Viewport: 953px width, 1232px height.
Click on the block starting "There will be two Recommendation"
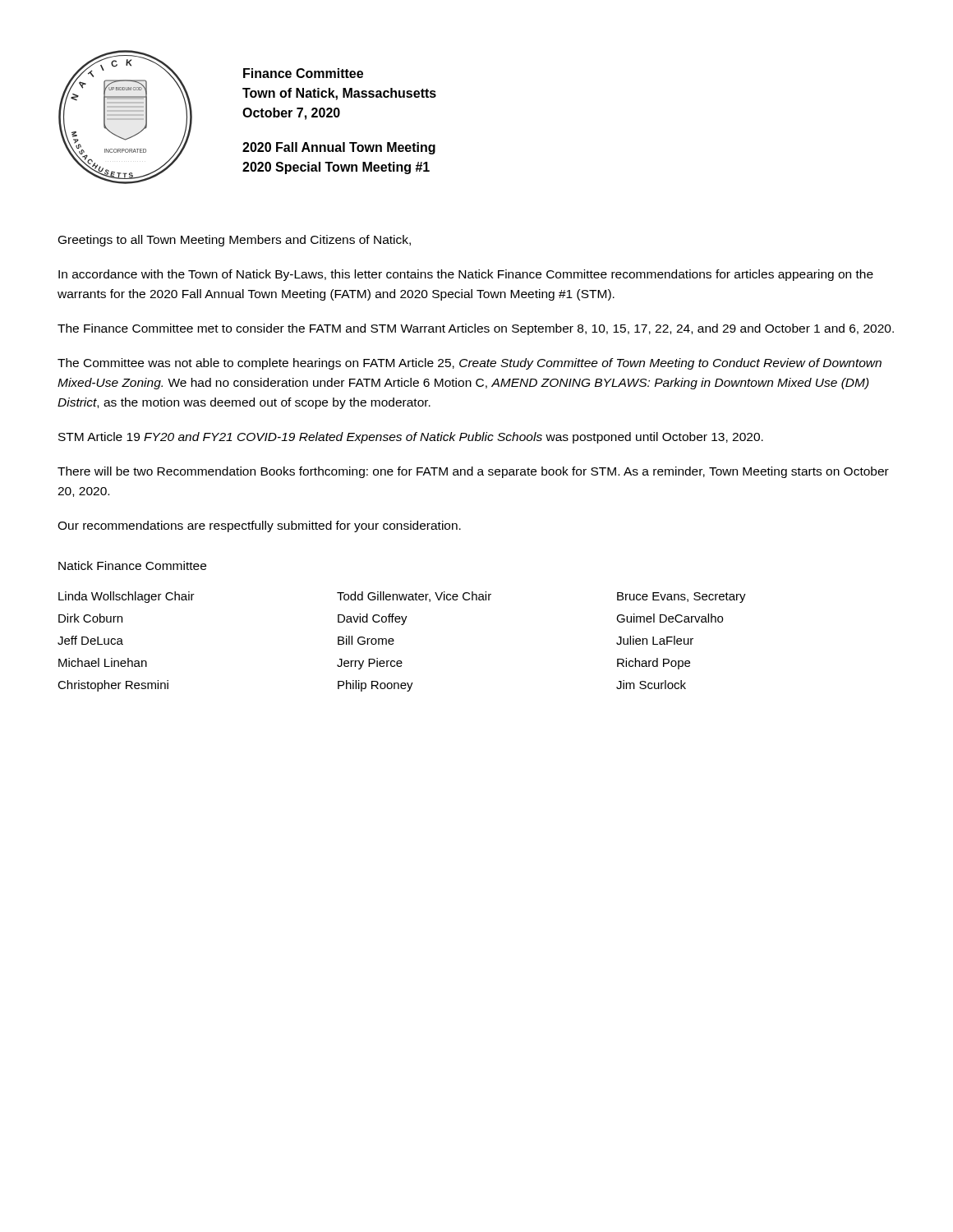(473, 481)
